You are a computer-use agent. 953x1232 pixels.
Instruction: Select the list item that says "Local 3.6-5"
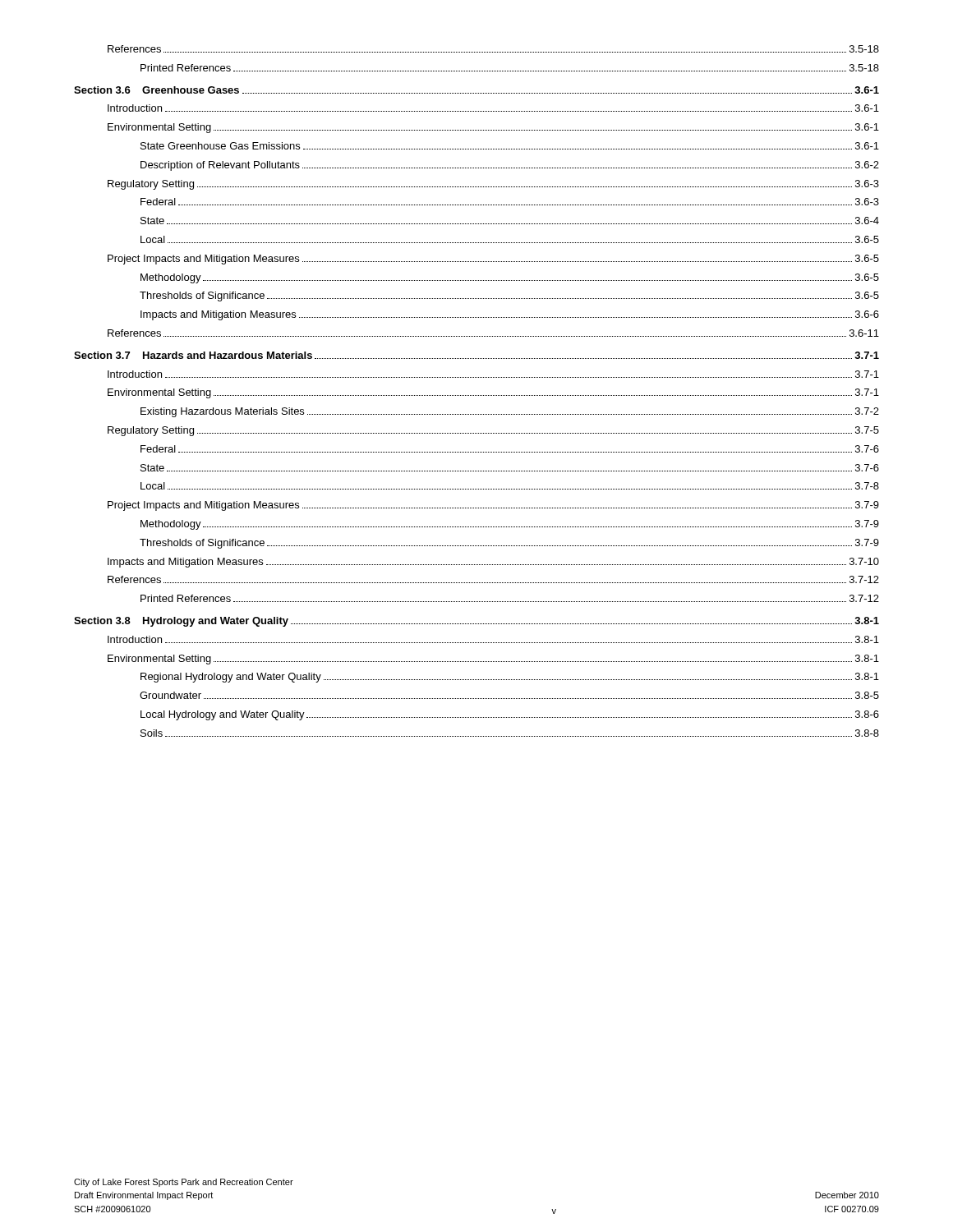coord(509,240)
